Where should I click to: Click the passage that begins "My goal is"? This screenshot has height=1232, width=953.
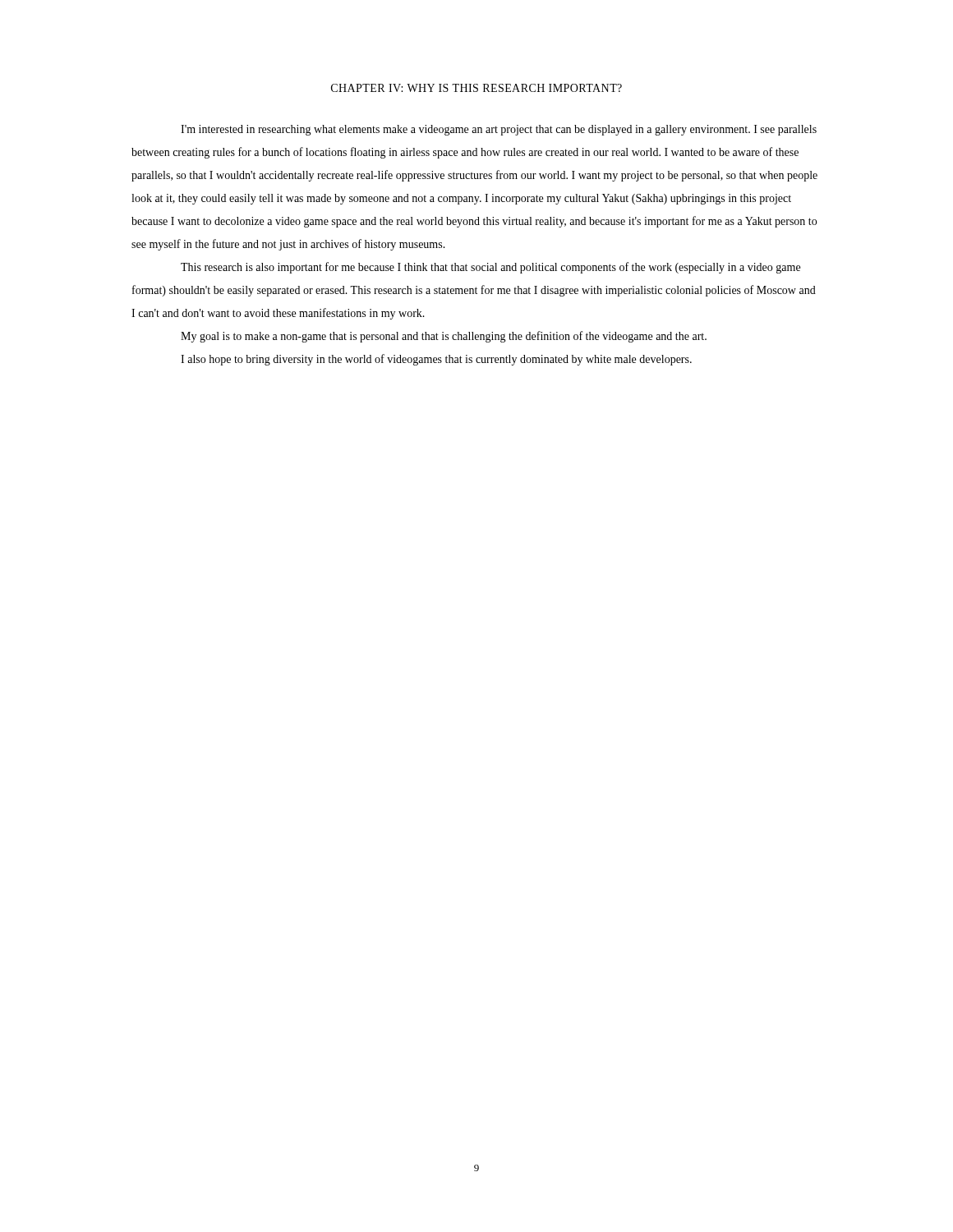click(x=444, y=336)
